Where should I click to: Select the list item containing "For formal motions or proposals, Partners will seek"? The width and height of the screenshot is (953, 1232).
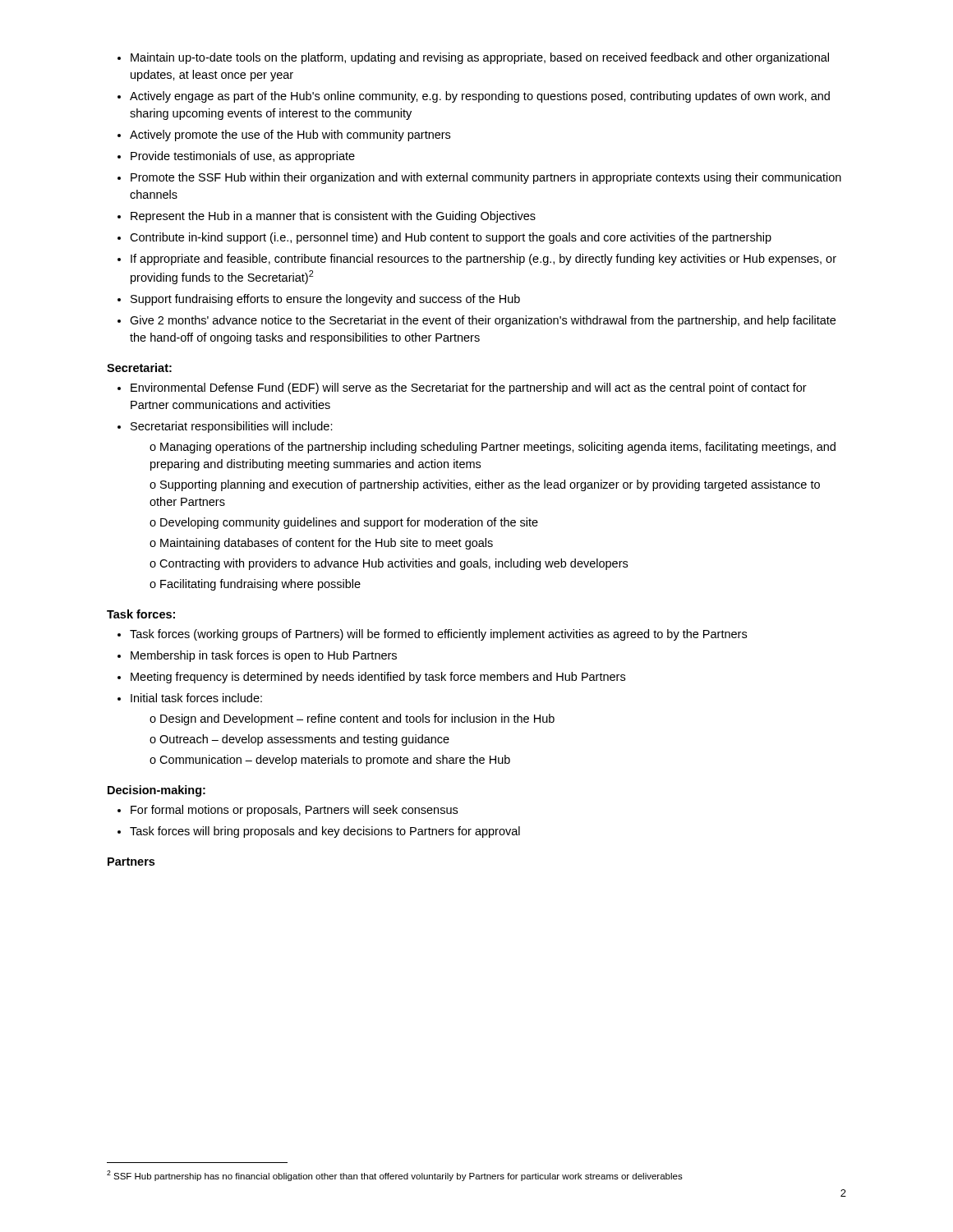coord(476,821)
